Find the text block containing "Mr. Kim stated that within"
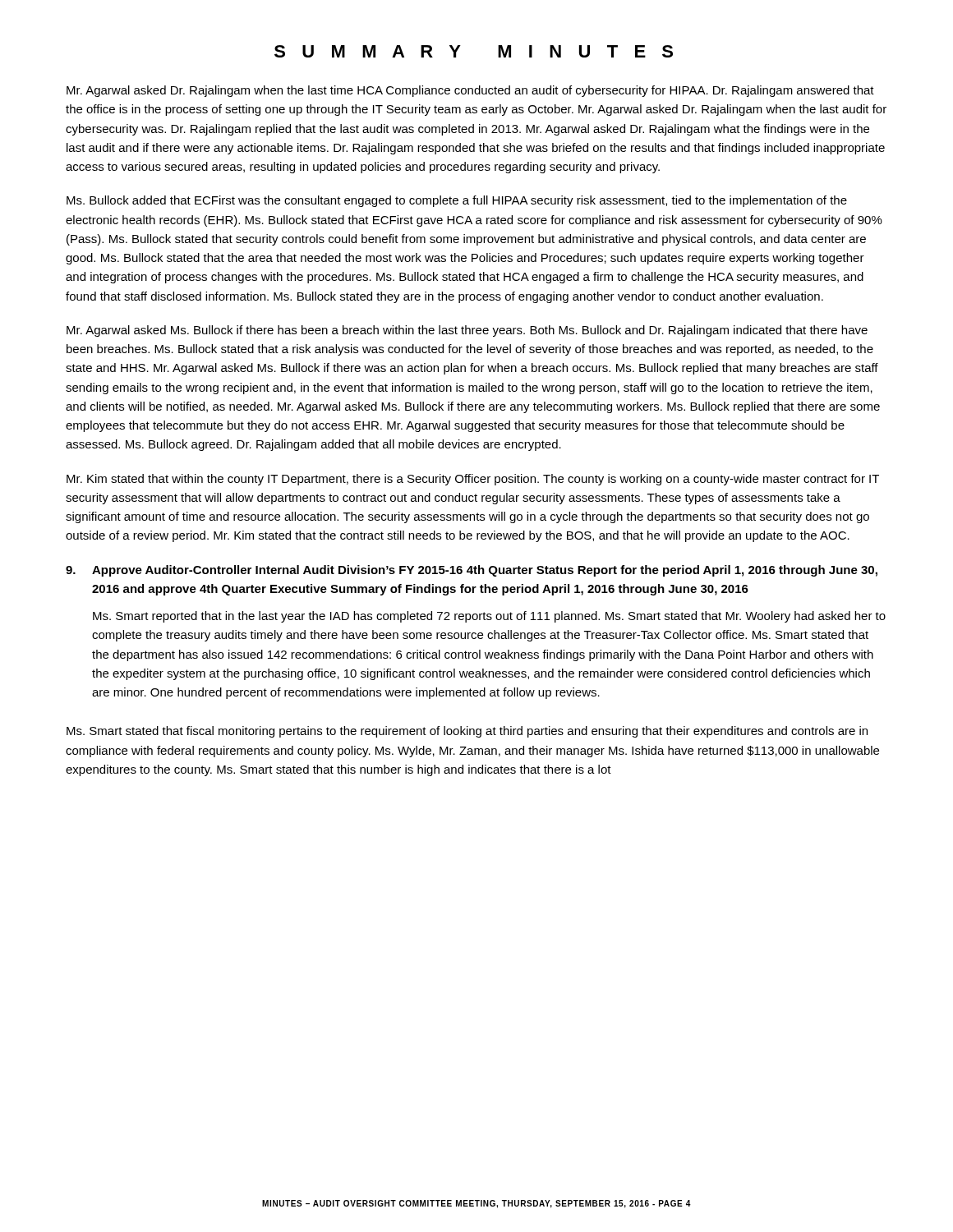 (472, 507)
